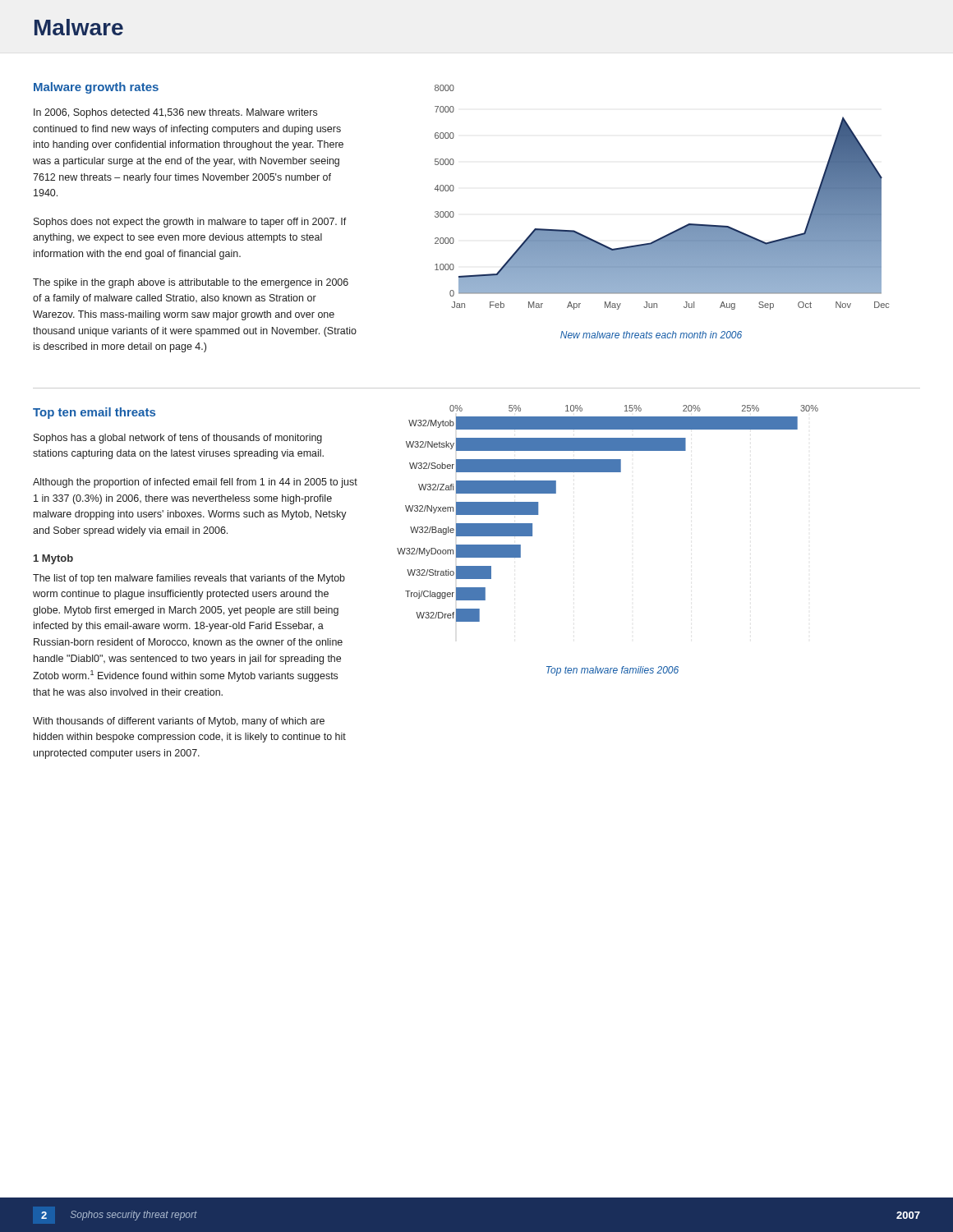
Task: Navigate to the block starting "The list of top ten malware"
Action: point(189,635)
